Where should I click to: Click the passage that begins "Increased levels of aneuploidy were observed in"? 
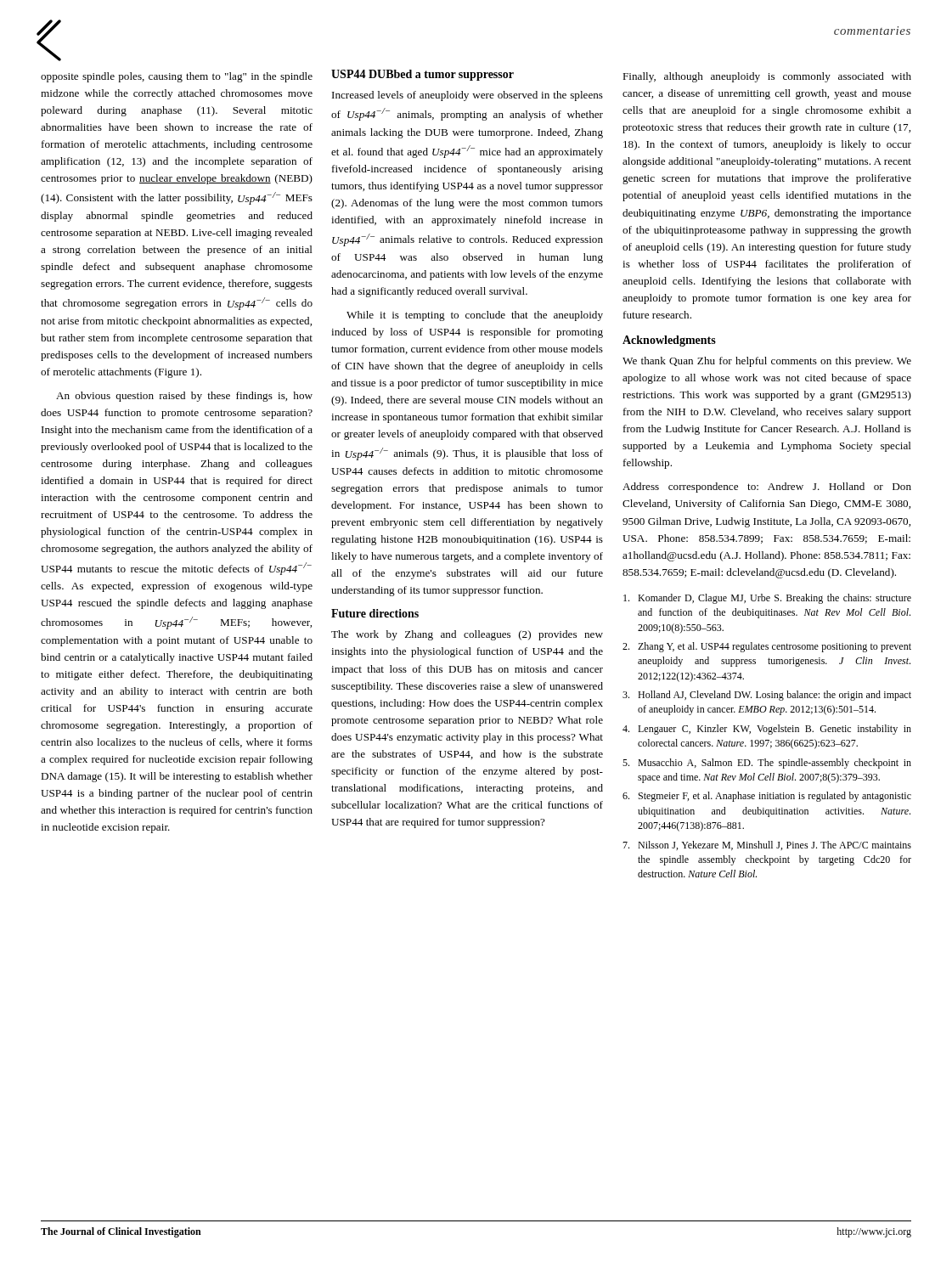[x=467, y=343]
